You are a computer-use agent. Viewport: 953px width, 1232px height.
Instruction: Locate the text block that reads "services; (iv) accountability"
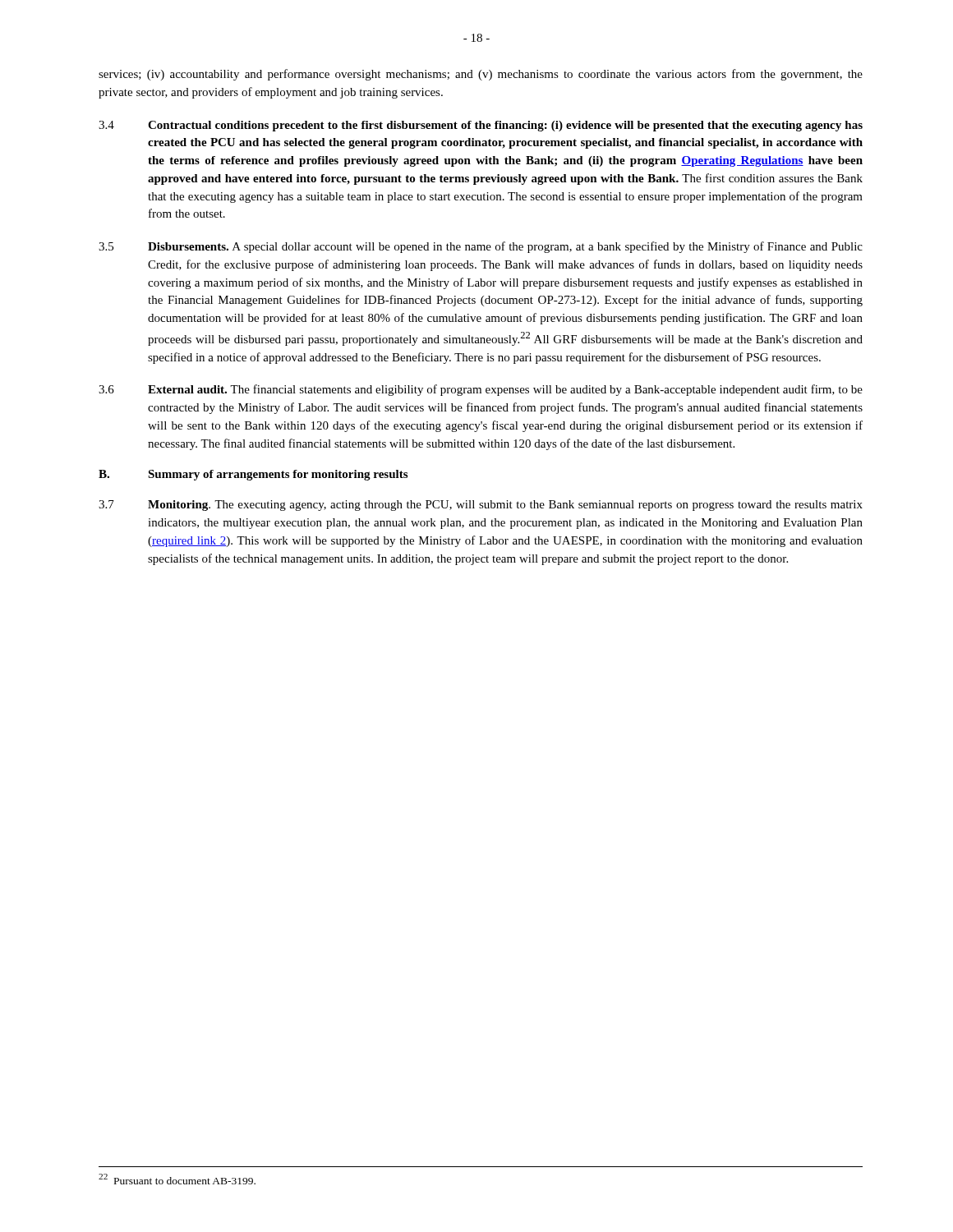click(481, 83)
